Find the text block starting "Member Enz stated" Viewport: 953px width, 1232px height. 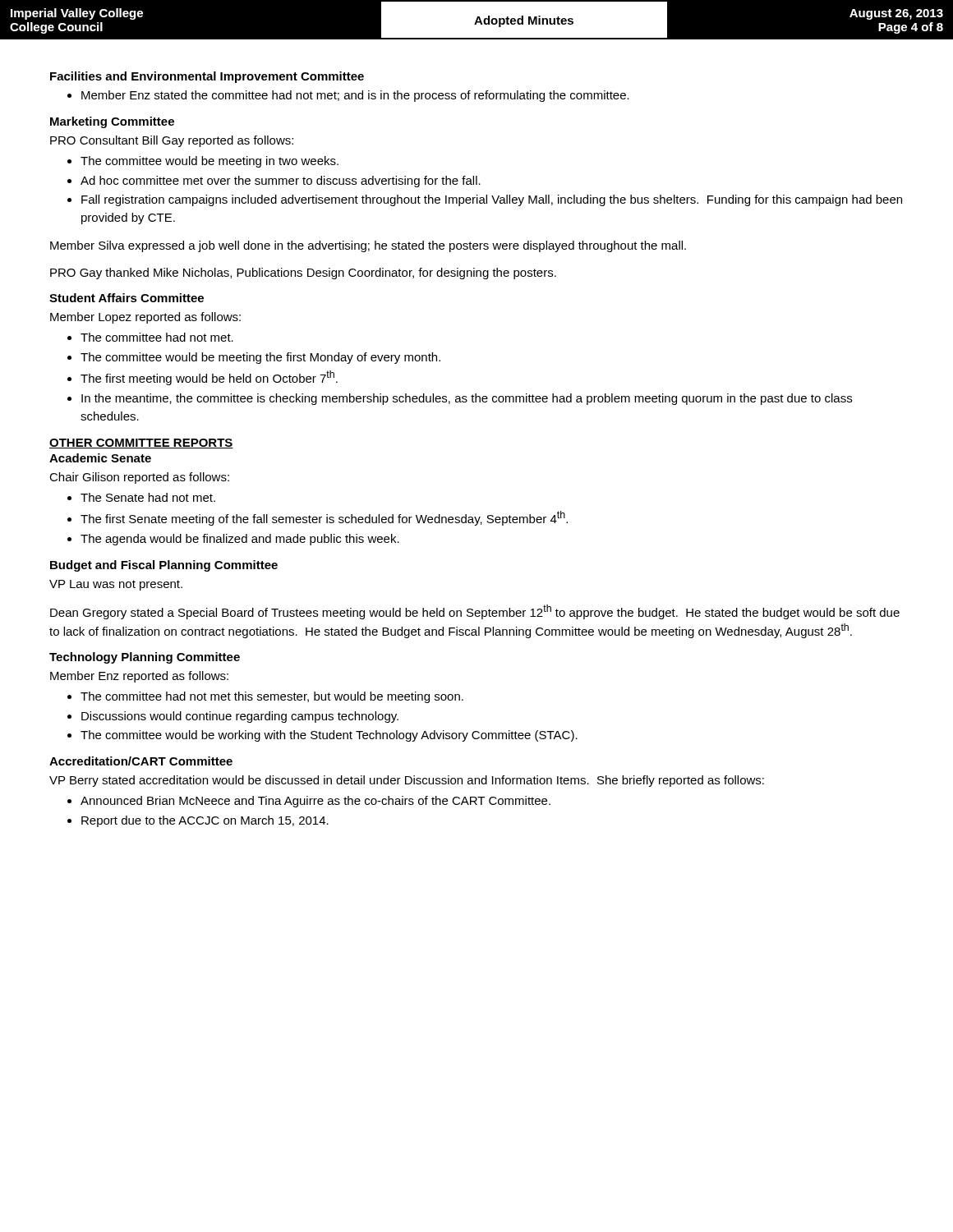point(355,95)
